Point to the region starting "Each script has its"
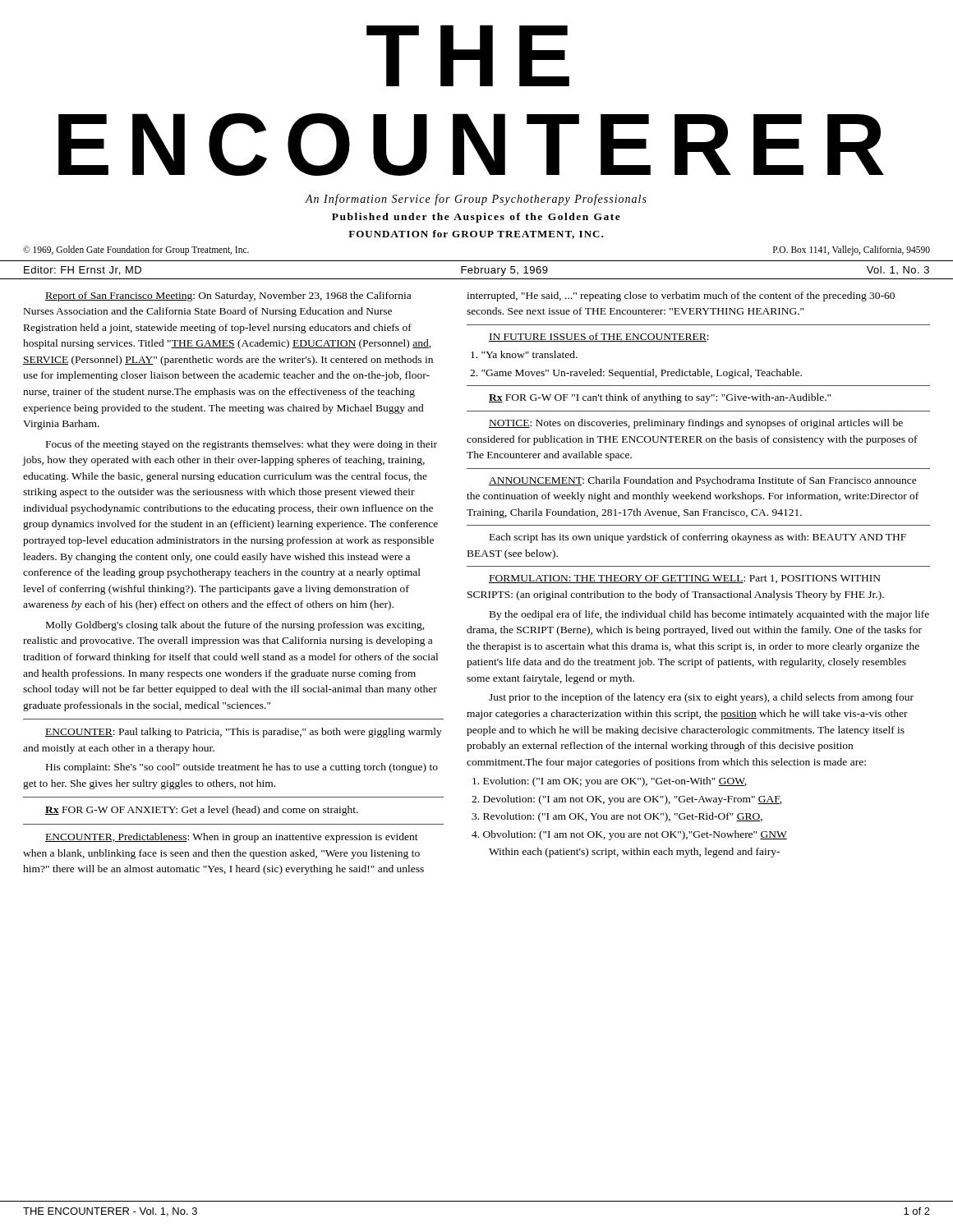Viewport: 953px width, 1232px height. [x=698, y=545]
